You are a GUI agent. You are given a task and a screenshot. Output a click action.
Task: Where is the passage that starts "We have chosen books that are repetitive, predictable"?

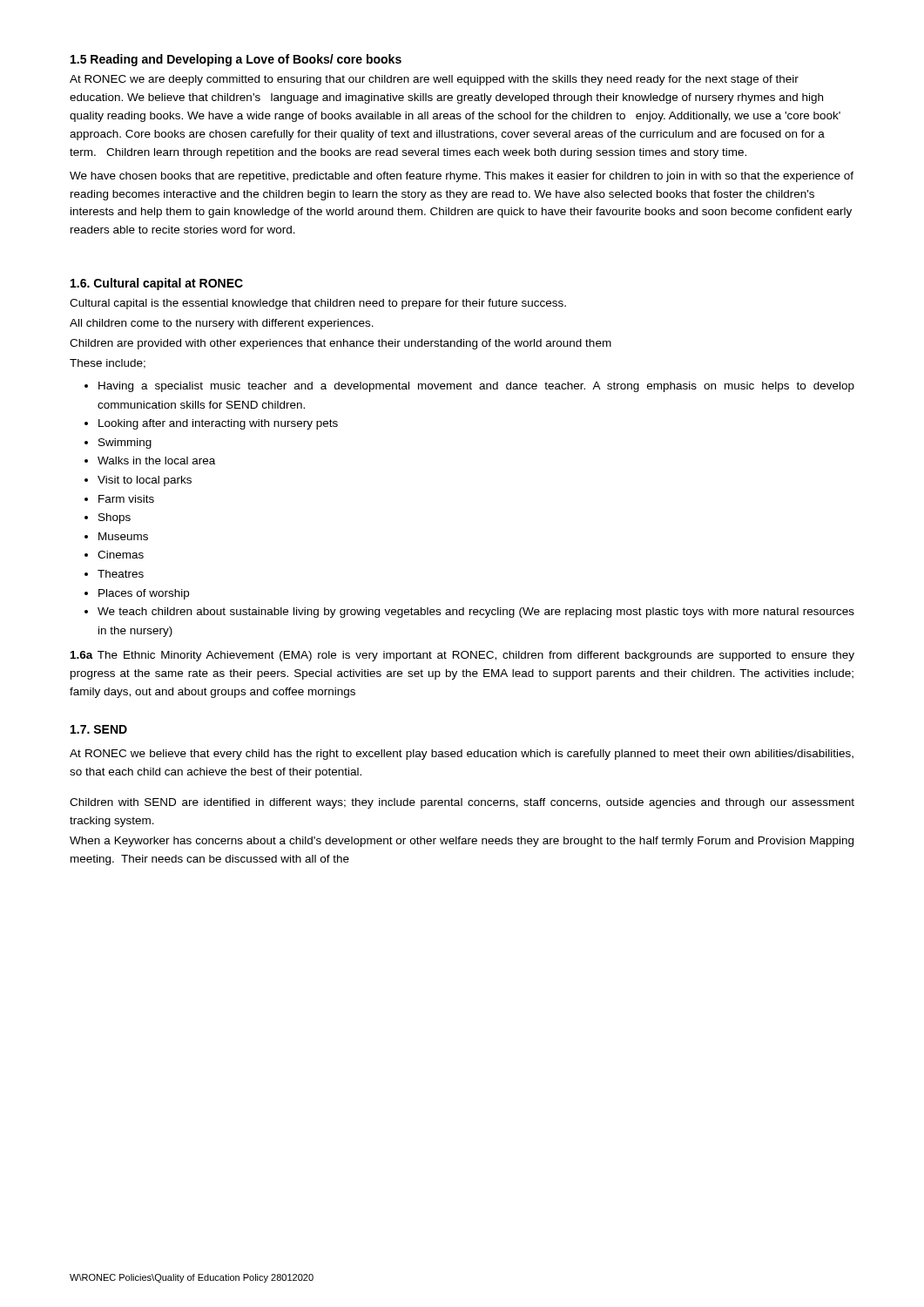[462, 203]
